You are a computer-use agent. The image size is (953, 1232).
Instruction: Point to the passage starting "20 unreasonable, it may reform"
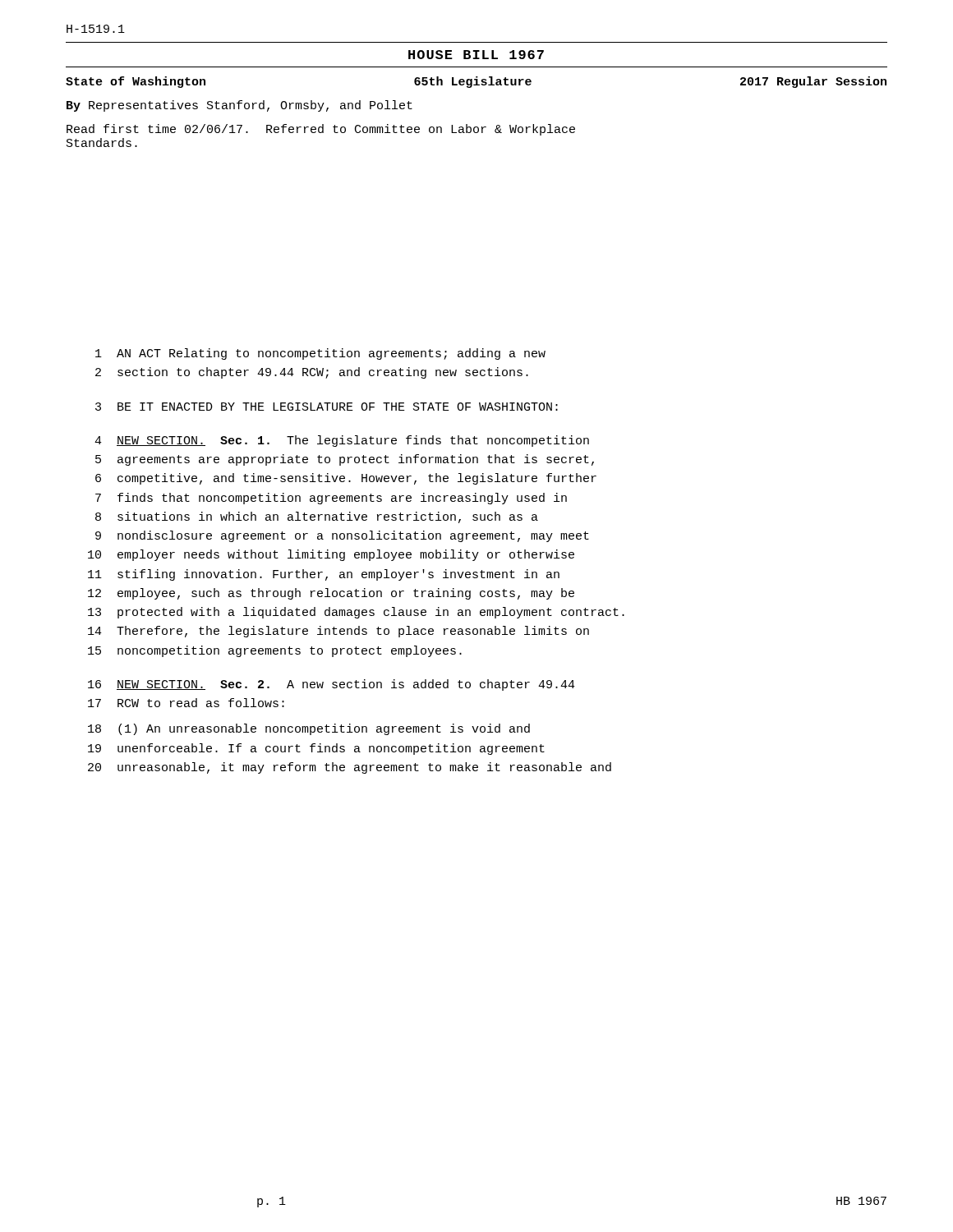coord(476,768)
